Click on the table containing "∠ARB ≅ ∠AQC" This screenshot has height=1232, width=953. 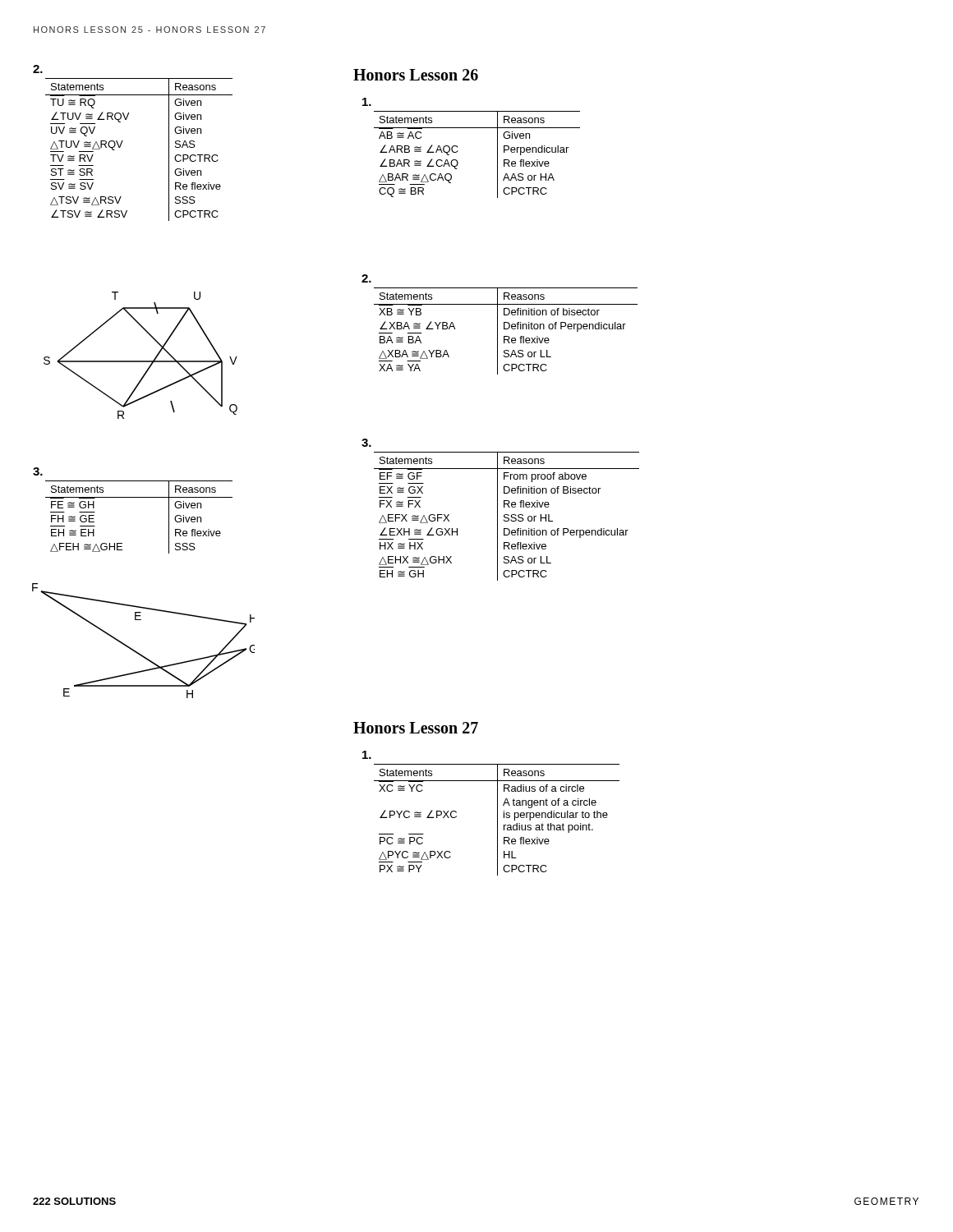click(477, 160)
